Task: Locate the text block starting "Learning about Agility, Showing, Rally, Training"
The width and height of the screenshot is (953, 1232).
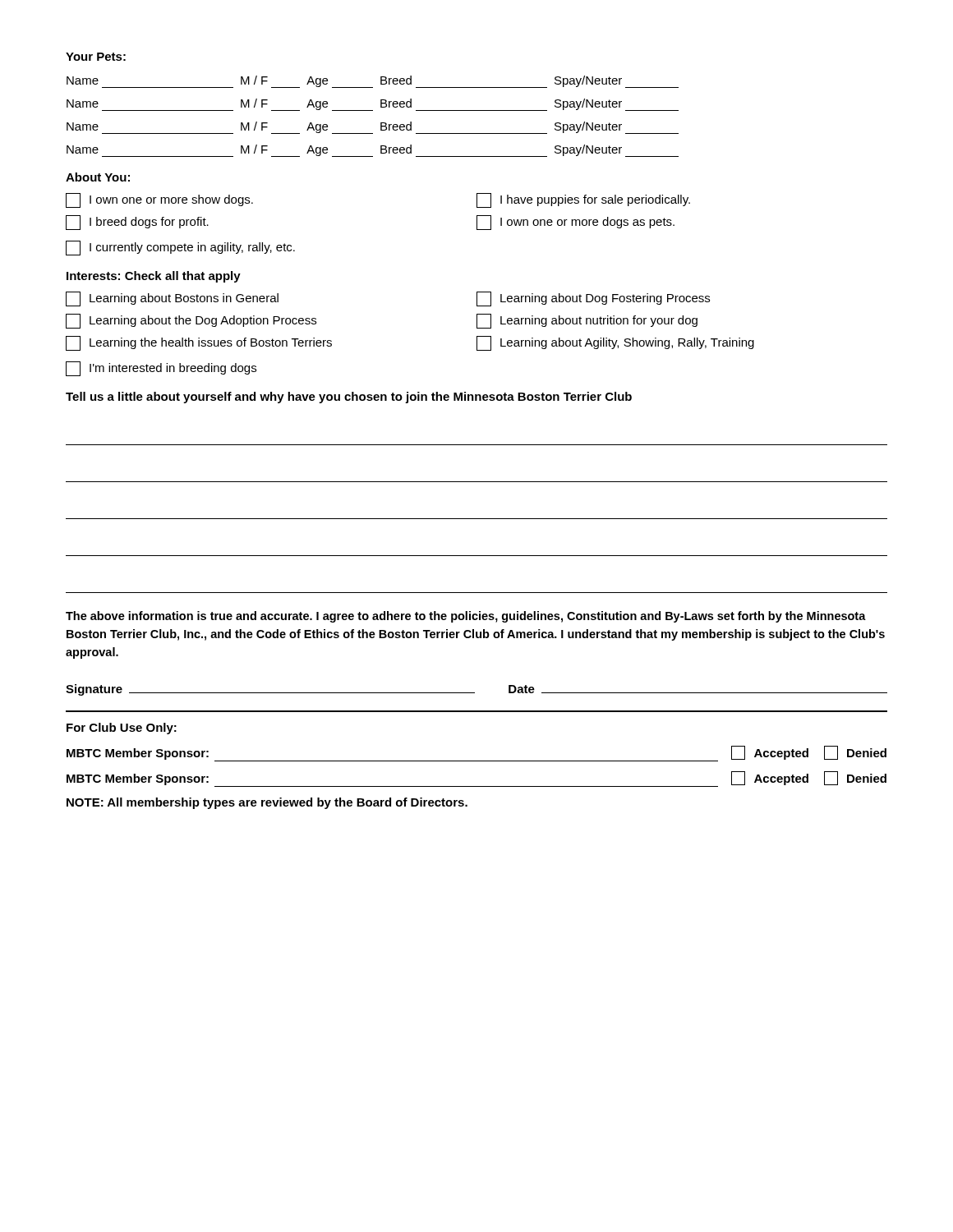Action: tap(616, 343)
